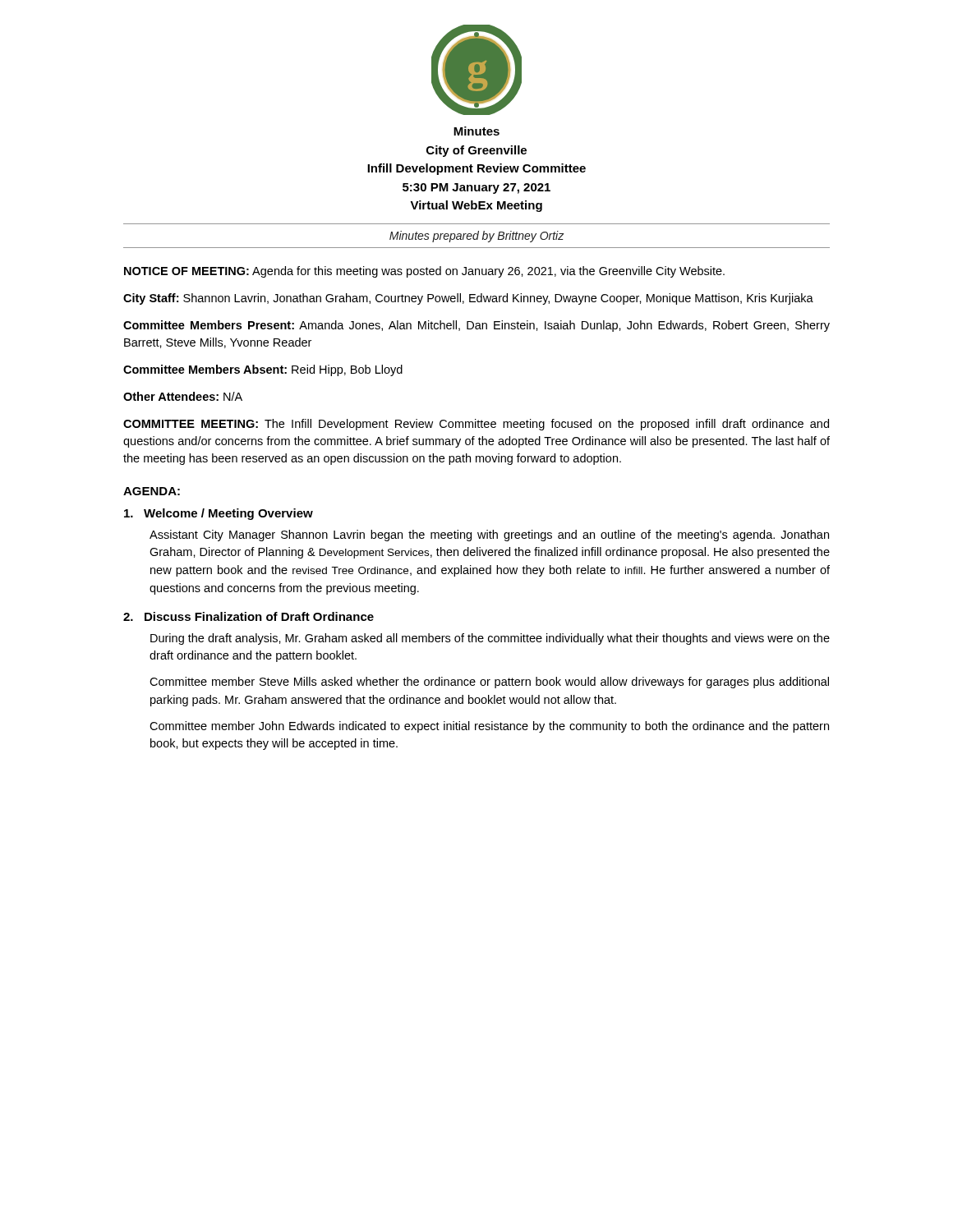Screen dimensions: 1232x953
Task: Click on the logo
Action: tap(476, 71)
